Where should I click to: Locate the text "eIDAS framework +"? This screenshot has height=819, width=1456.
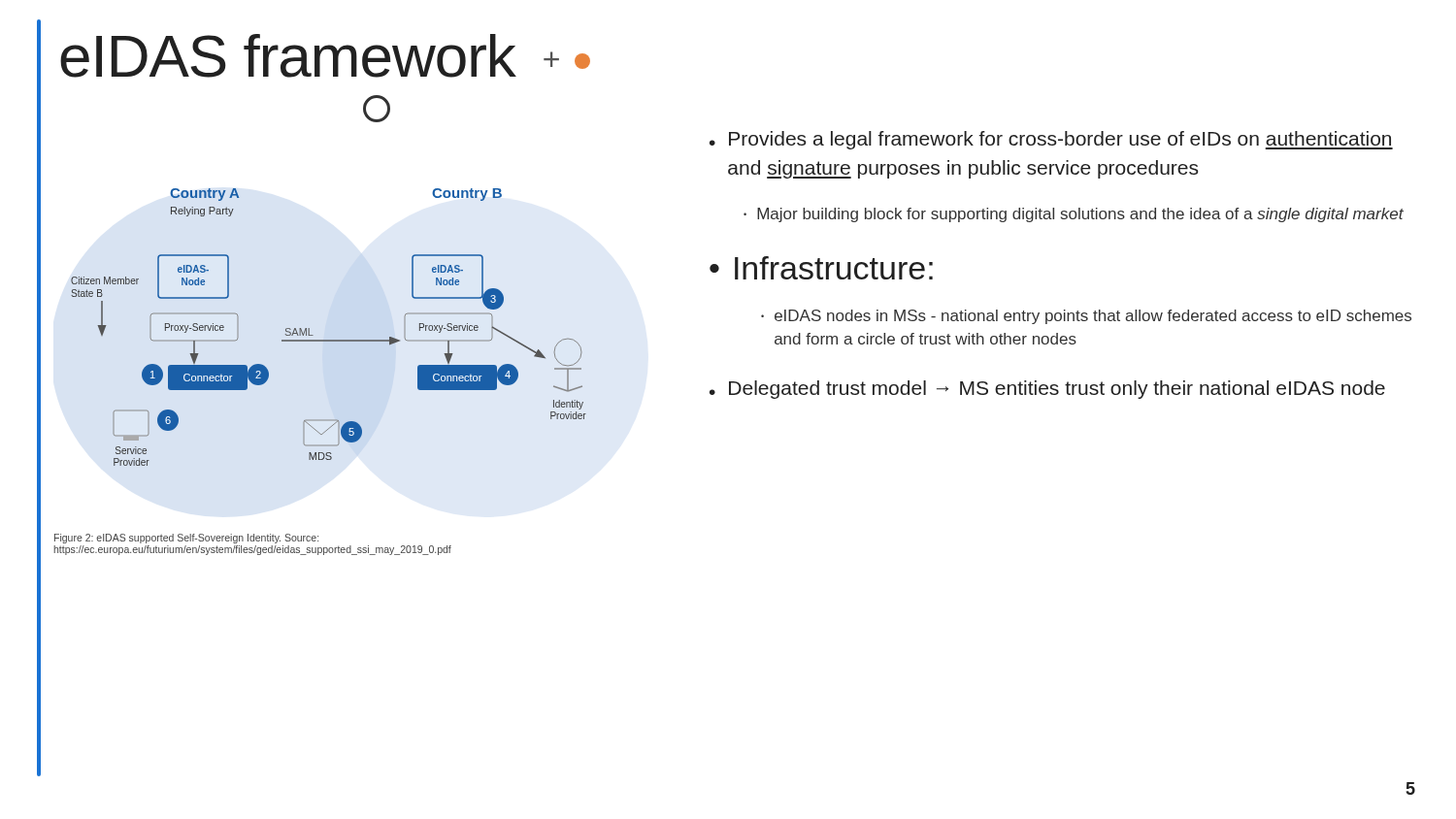tap(324, 56)
